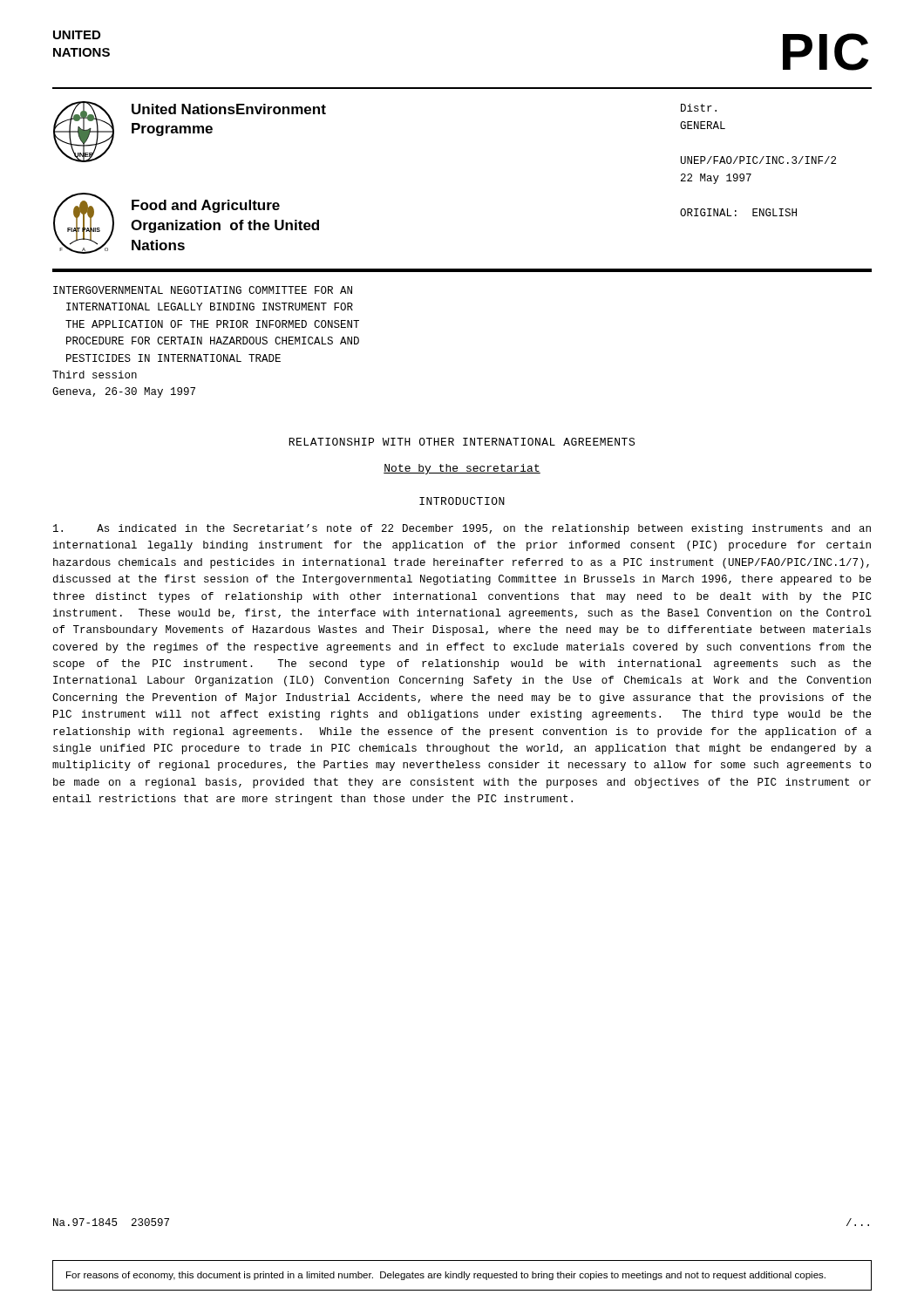The image size is (924, 1308).
Task: Point to the block beginning "For reasons of"
Action: (446, 1275)
